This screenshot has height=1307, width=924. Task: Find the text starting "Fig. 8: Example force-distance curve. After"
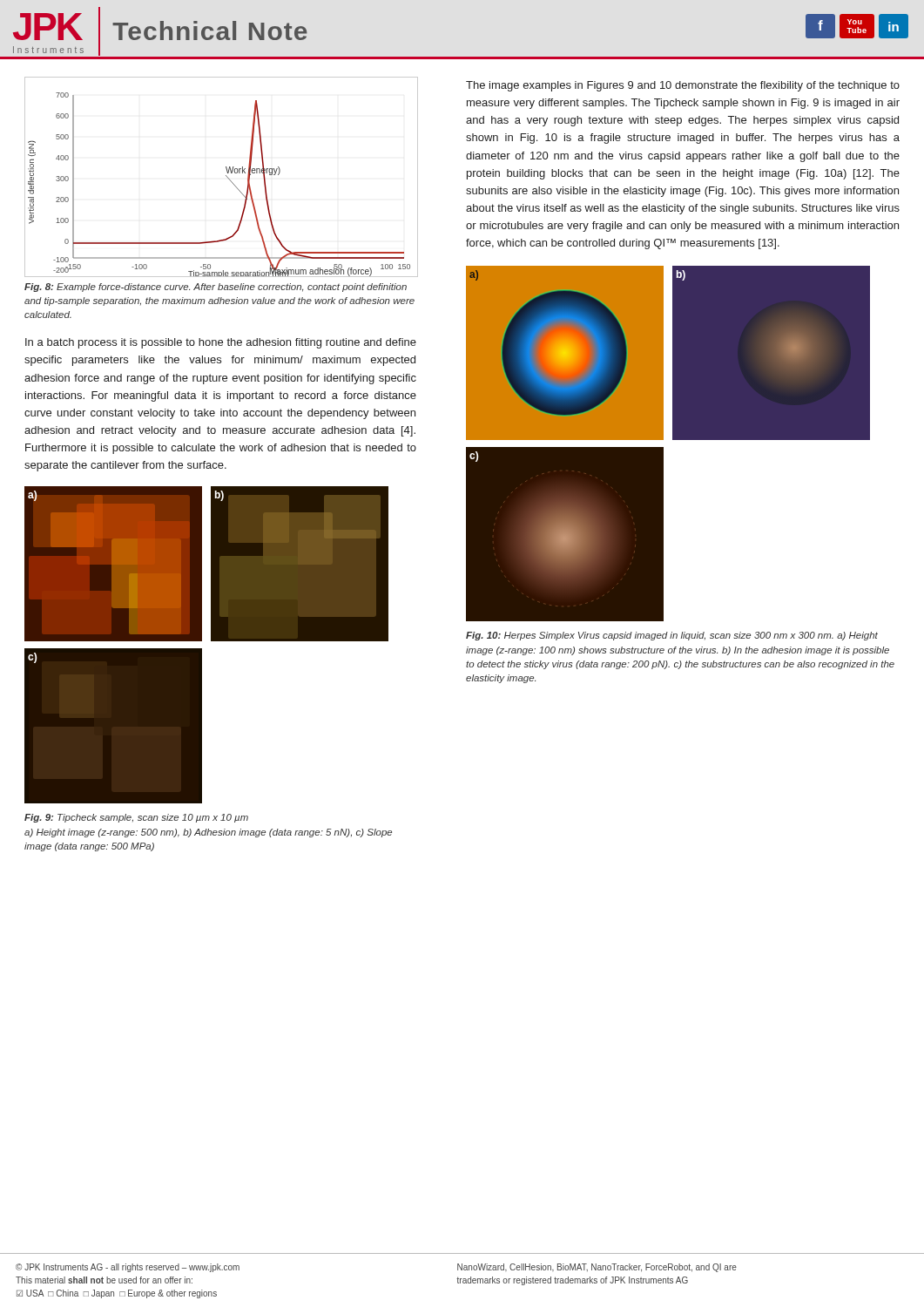[x=220, y=301]
